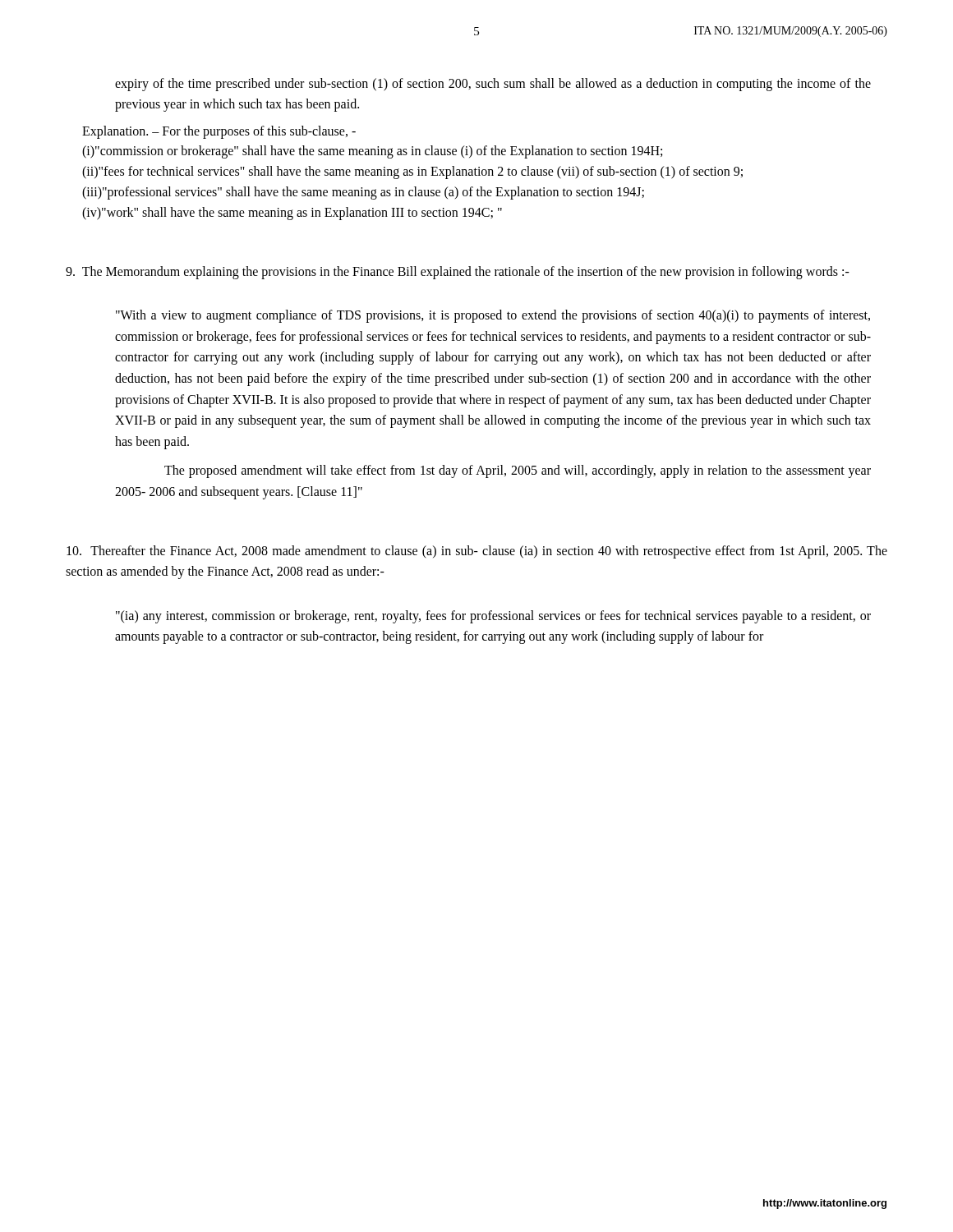Click on the text block that says "Explanation. – For the purposes of this sub-clause,"
Screen dimensions: 1232x953
(219, 131)
